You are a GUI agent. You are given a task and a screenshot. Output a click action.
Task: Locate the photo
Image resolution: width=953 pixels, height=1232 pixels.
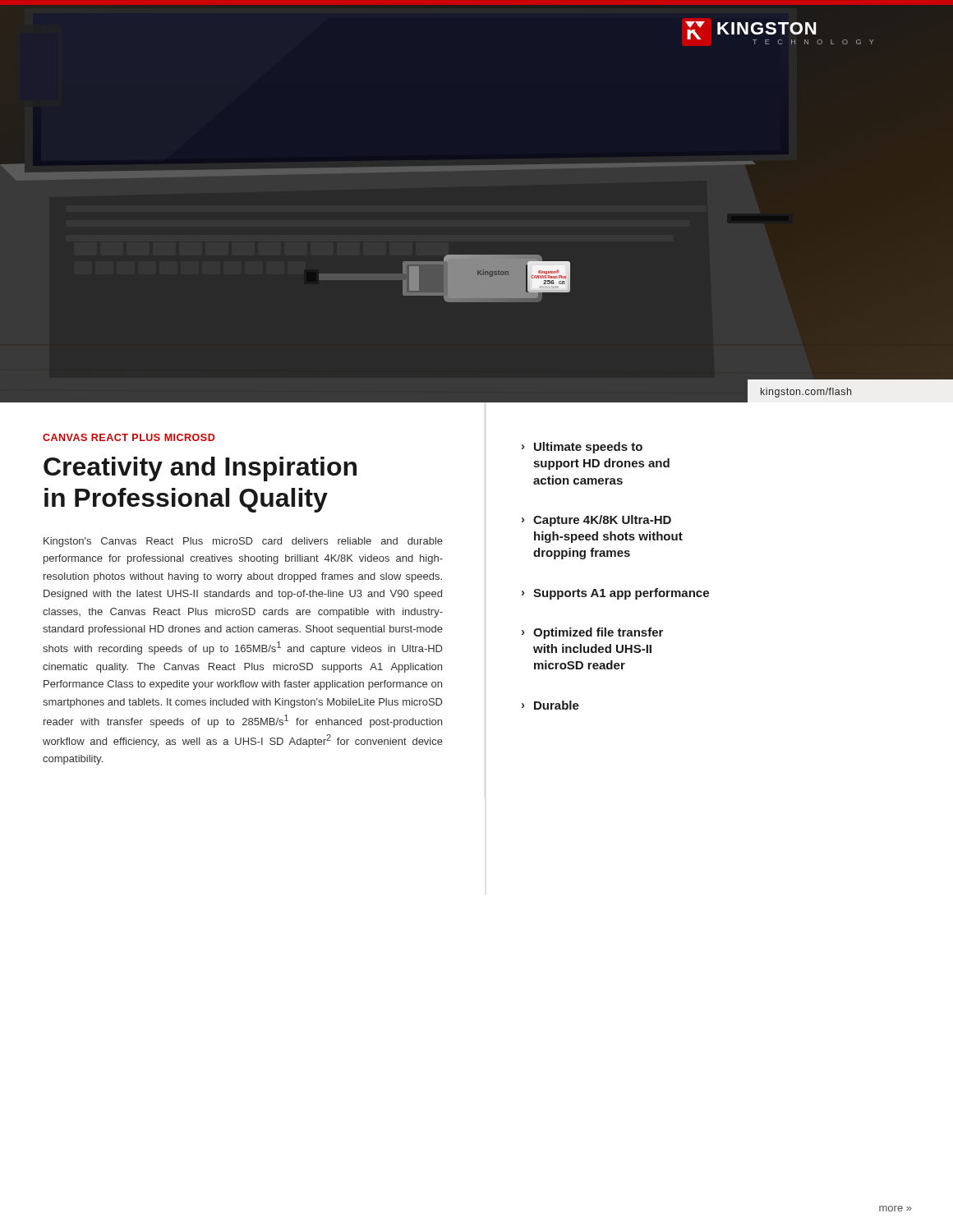point(476,201)
